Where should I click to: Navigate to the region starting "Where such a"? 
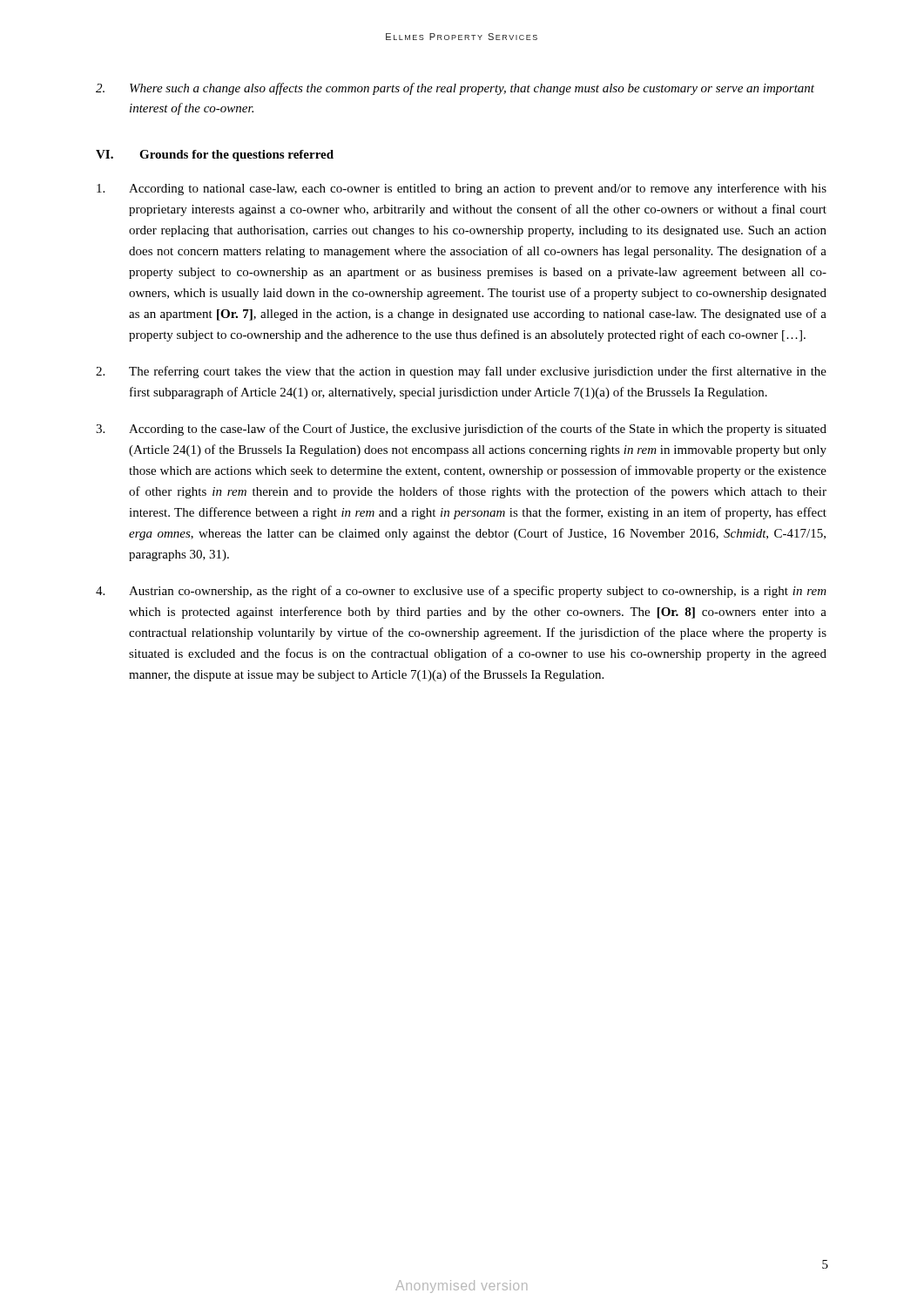461,99
